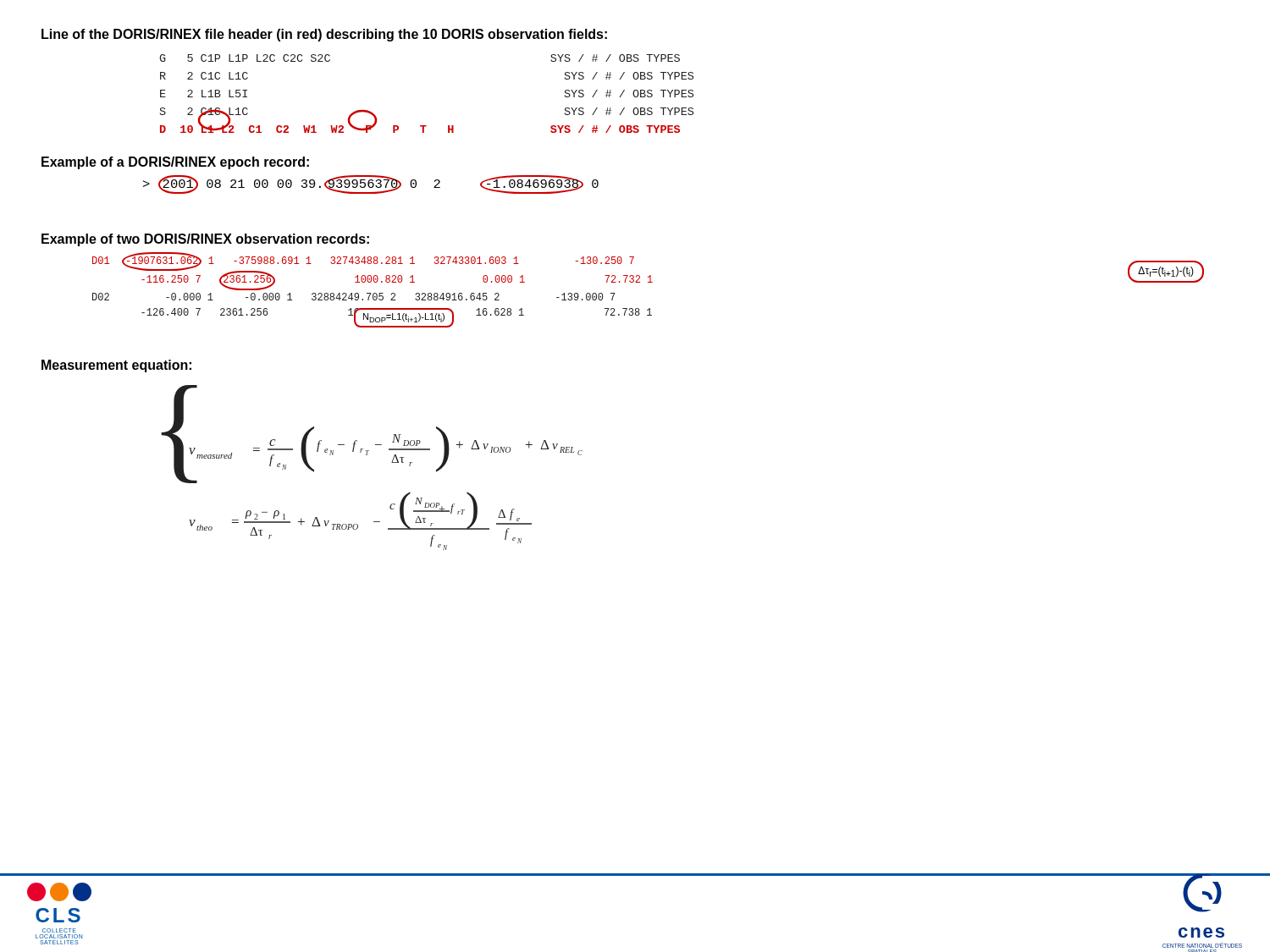
Task: Find the section header that reads "Line of the DORIS/RINEX file header"
Action: [x=324, y=34]
